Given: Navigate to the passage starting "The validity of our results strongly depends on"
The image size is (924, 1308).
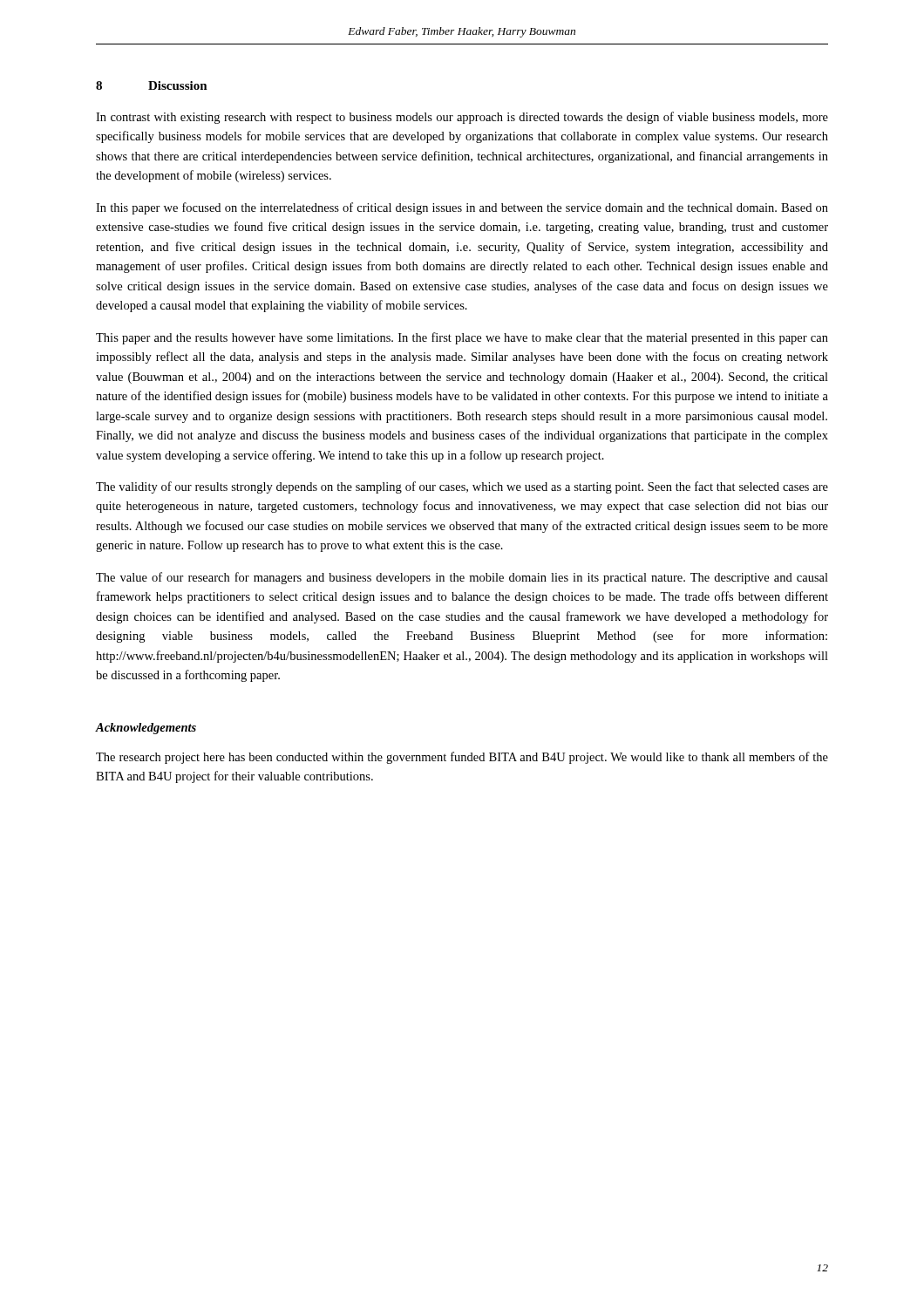Looking at the screenshot, I should tap(462, 516).
